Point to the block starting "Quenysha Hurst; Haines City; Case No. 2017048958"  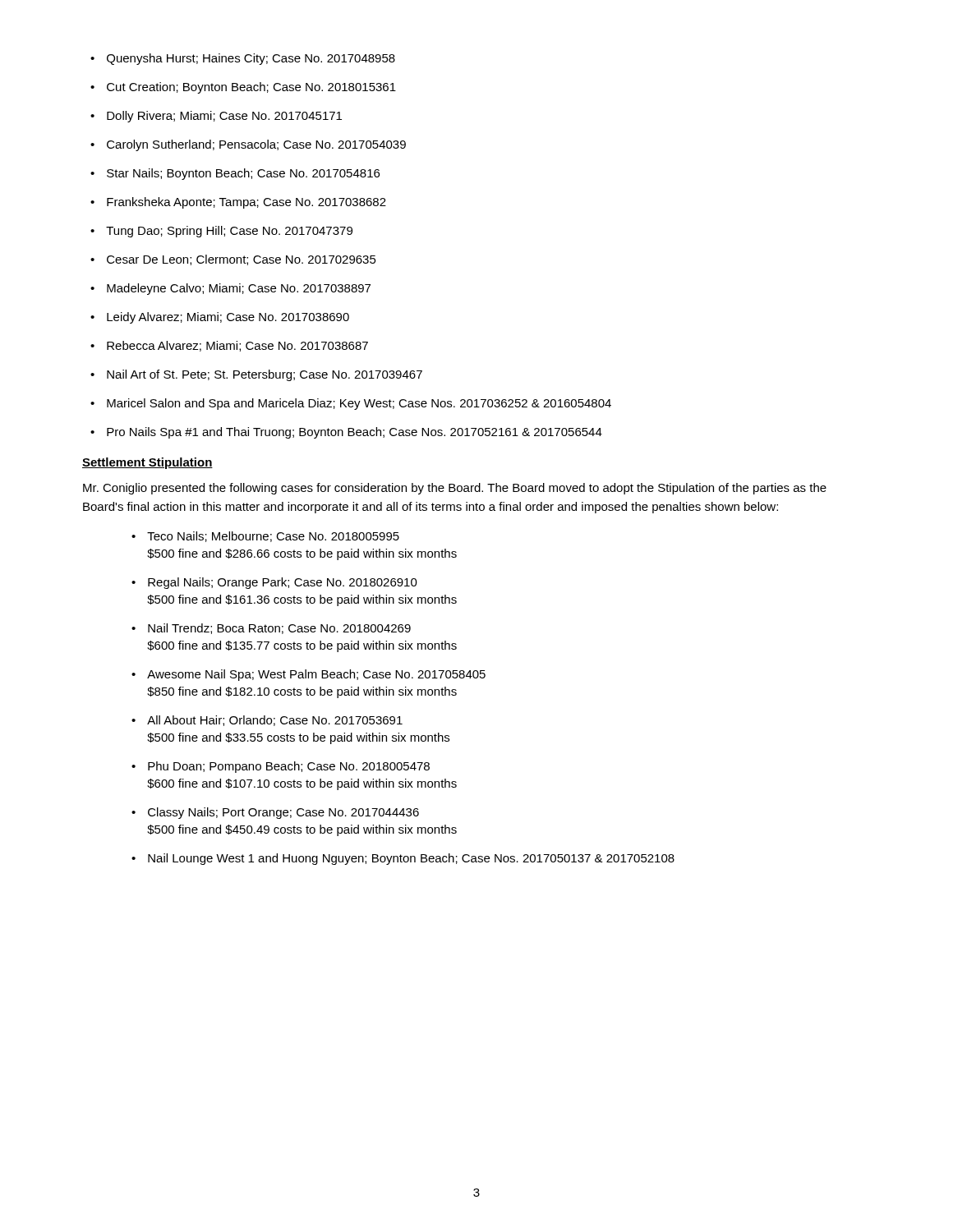pyautogui.click(x=243, y=59)
